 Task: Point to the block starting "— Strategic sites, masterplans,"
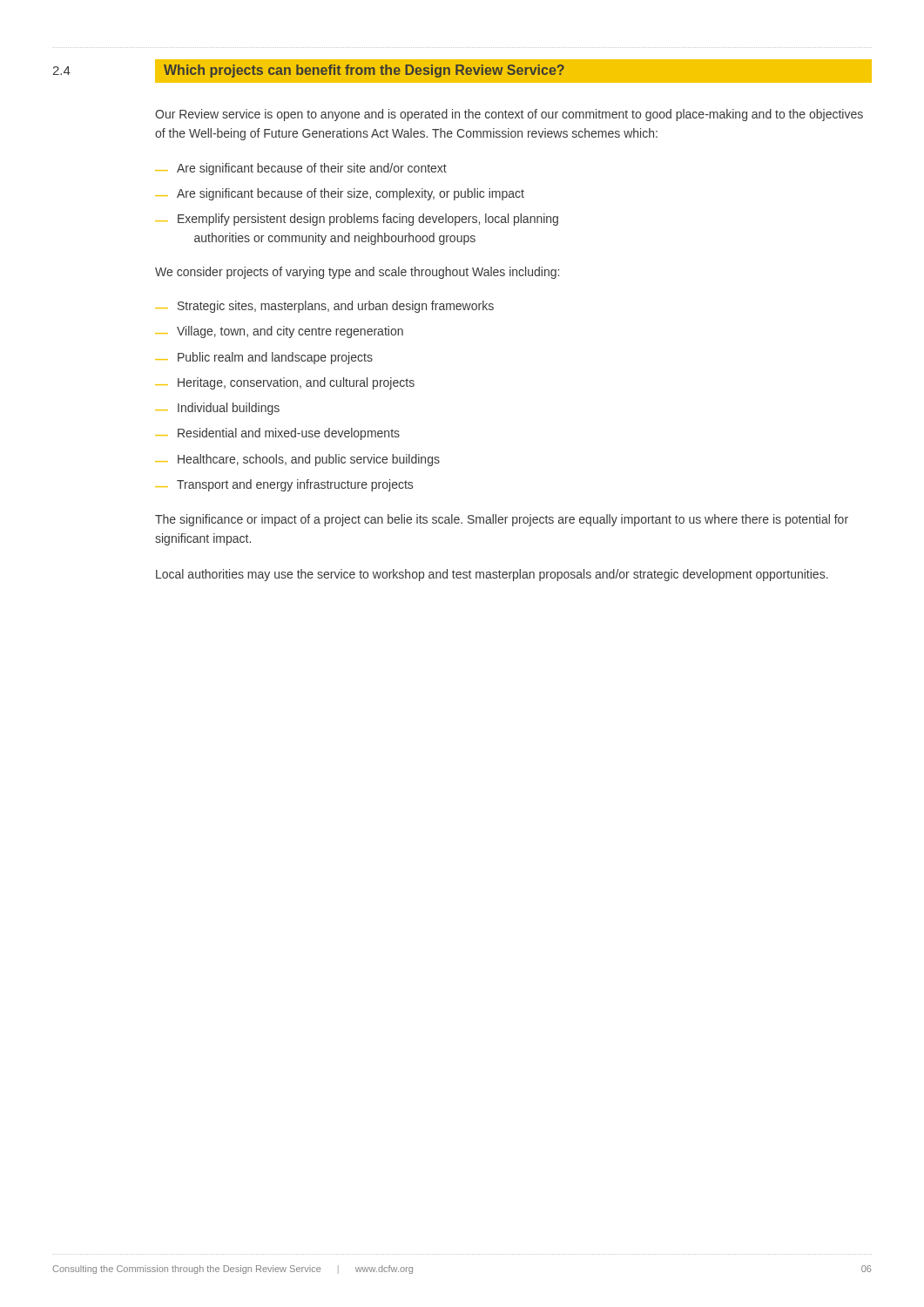[x=324, y=307]
